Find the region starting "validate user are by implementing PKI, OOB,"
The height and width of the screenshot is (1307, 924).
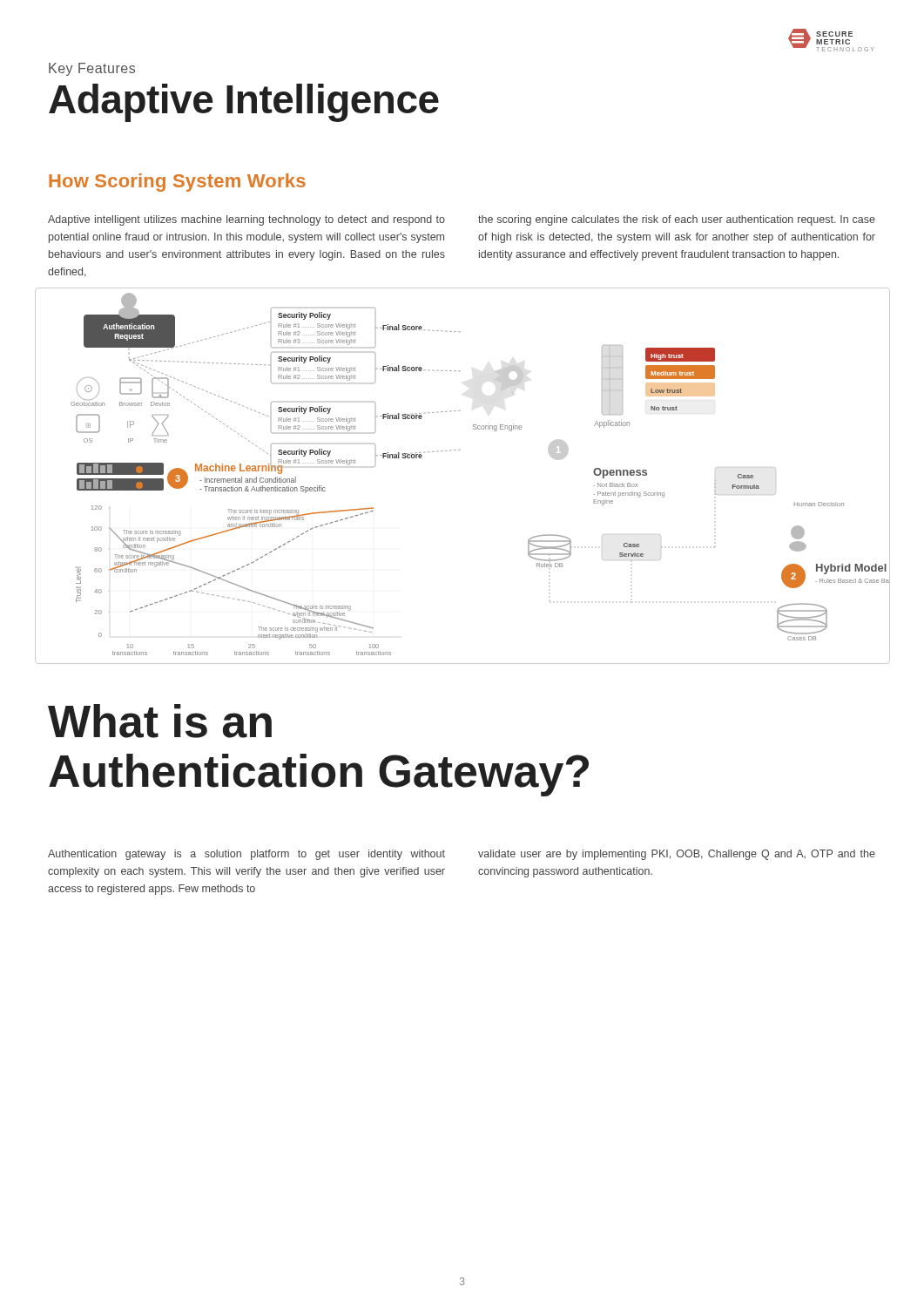(x=677, y=863)
